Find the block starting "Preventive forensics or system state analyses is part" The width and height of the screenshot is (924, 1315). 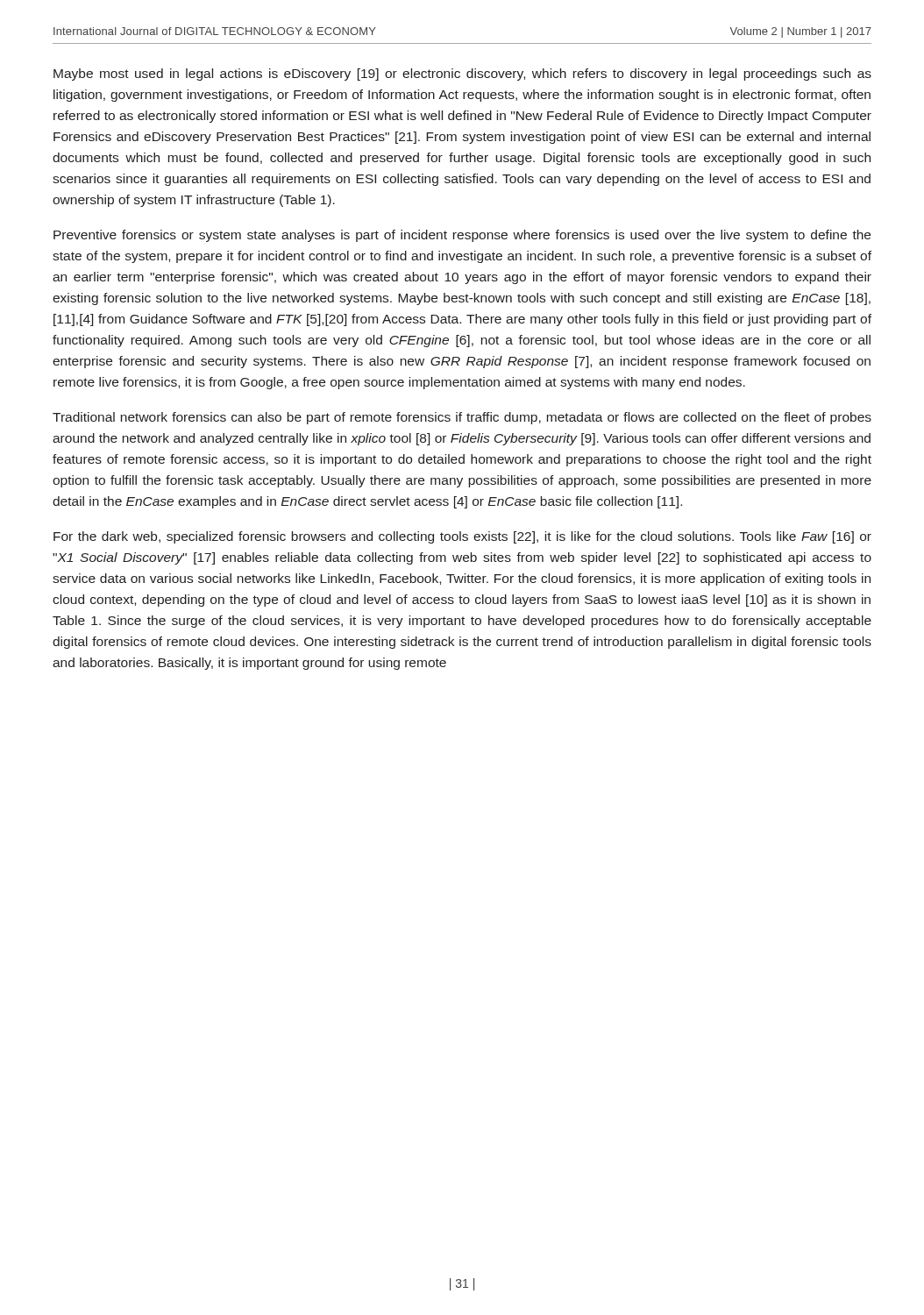pos(462,308)
